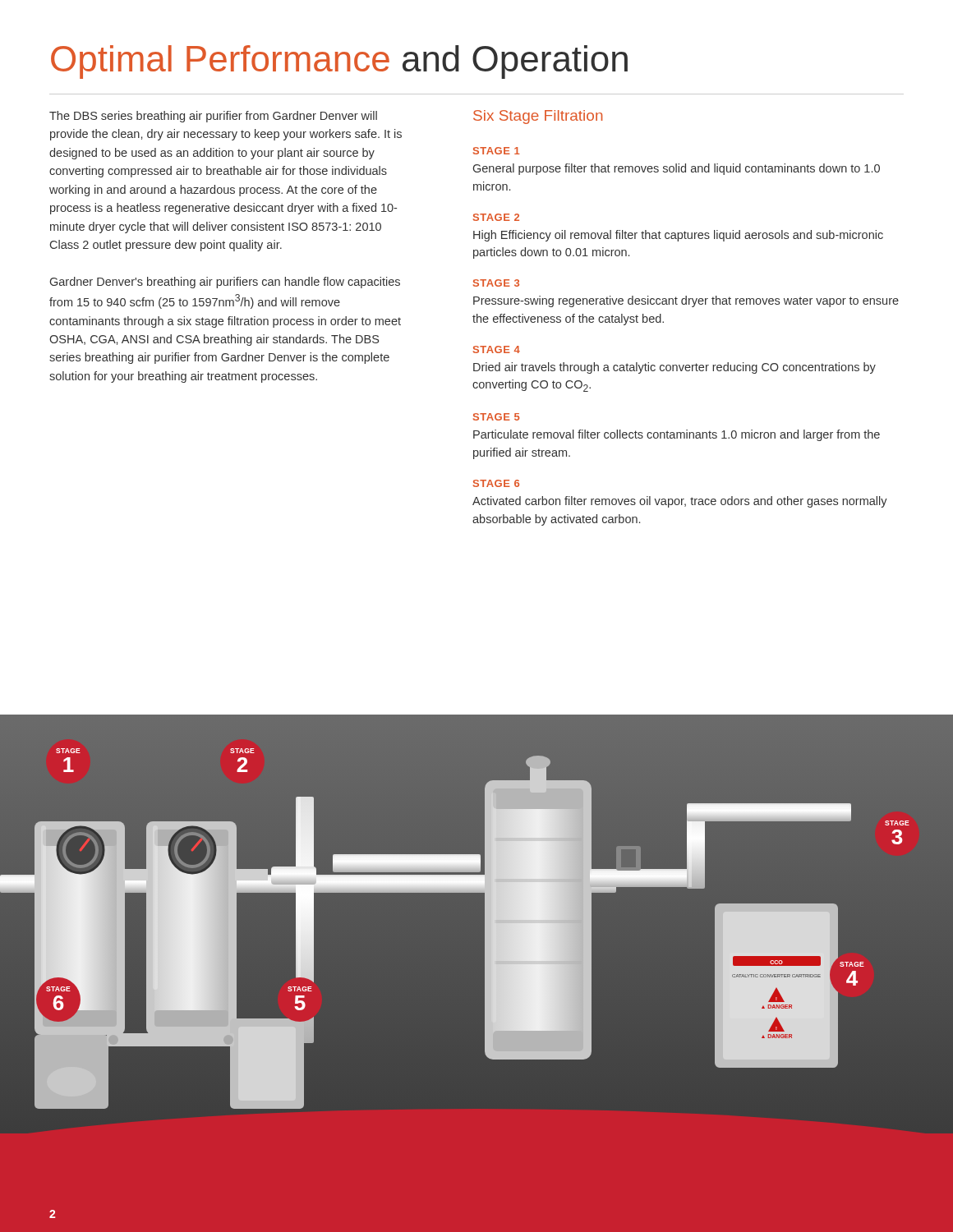Click the section header that begins "STAGE 4 Dried air travels through"
Screen dimensions: 1232x953
click(x=688, y=369)
